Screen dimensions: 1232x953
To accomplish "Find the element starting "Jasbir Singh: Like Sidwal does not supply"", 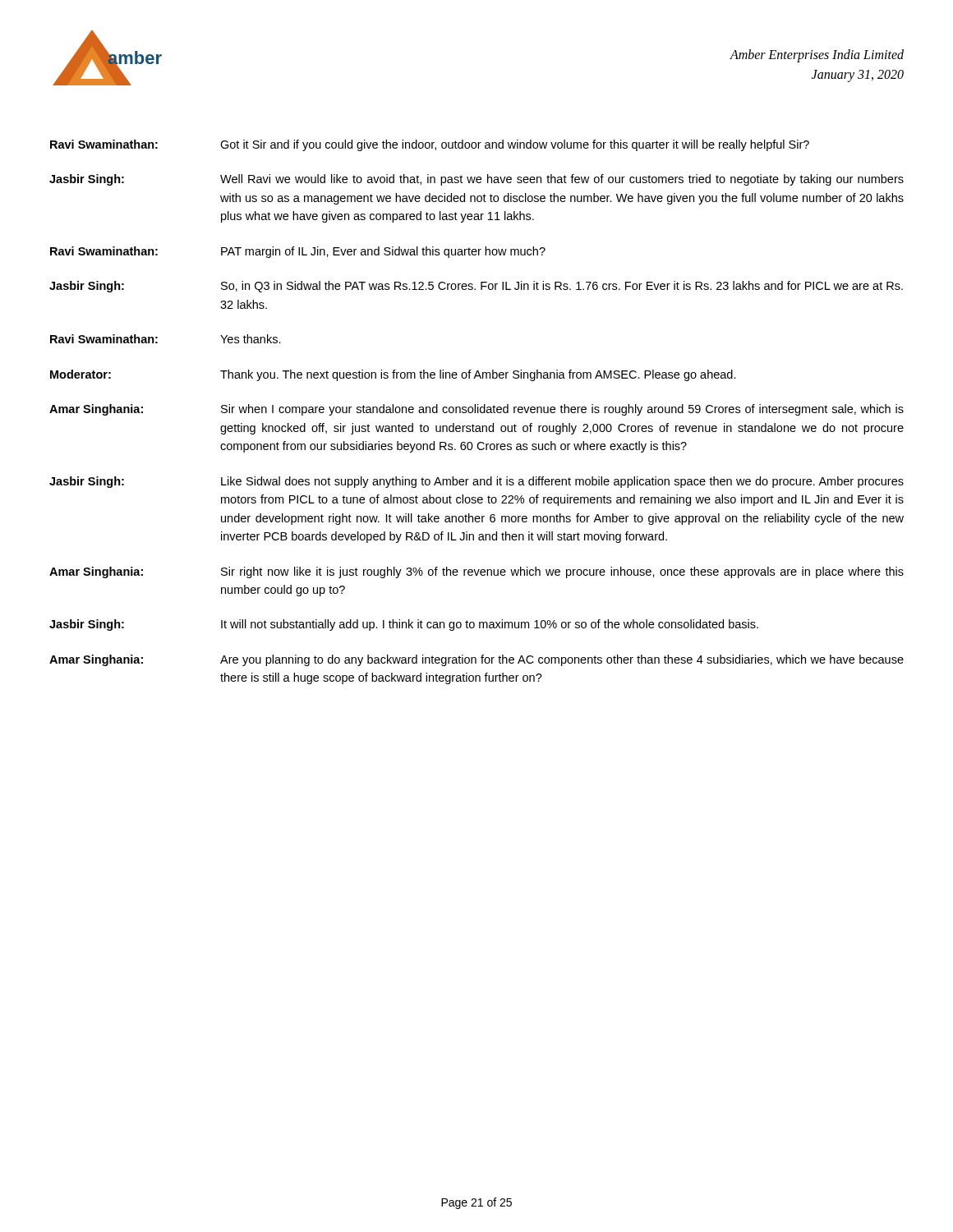I will (x=476, y=509).
